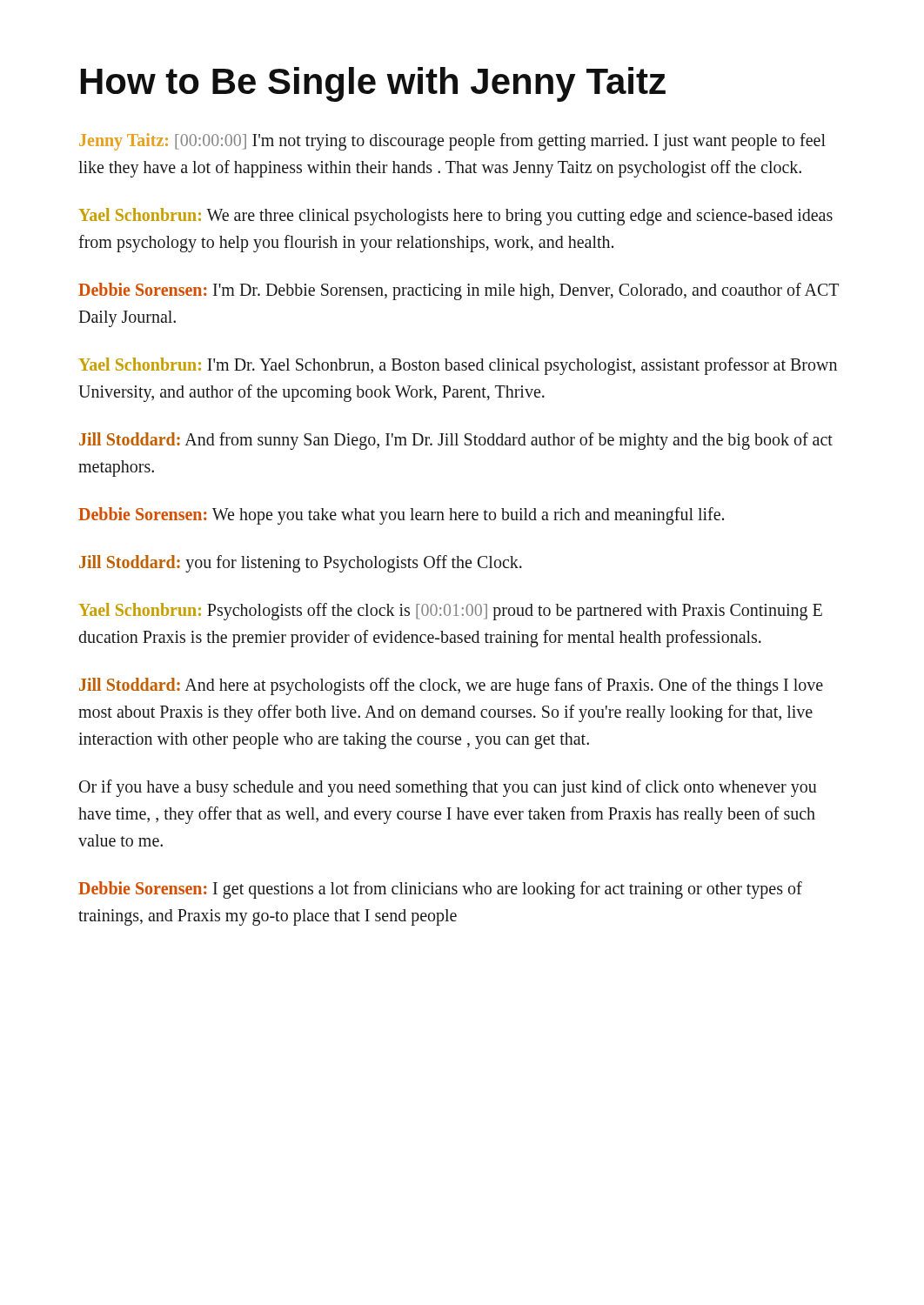Select the text block containing "Jenny Taitz: [00:00:00] I'm not"
The image size is (924, 1305).
click(462, 154)
